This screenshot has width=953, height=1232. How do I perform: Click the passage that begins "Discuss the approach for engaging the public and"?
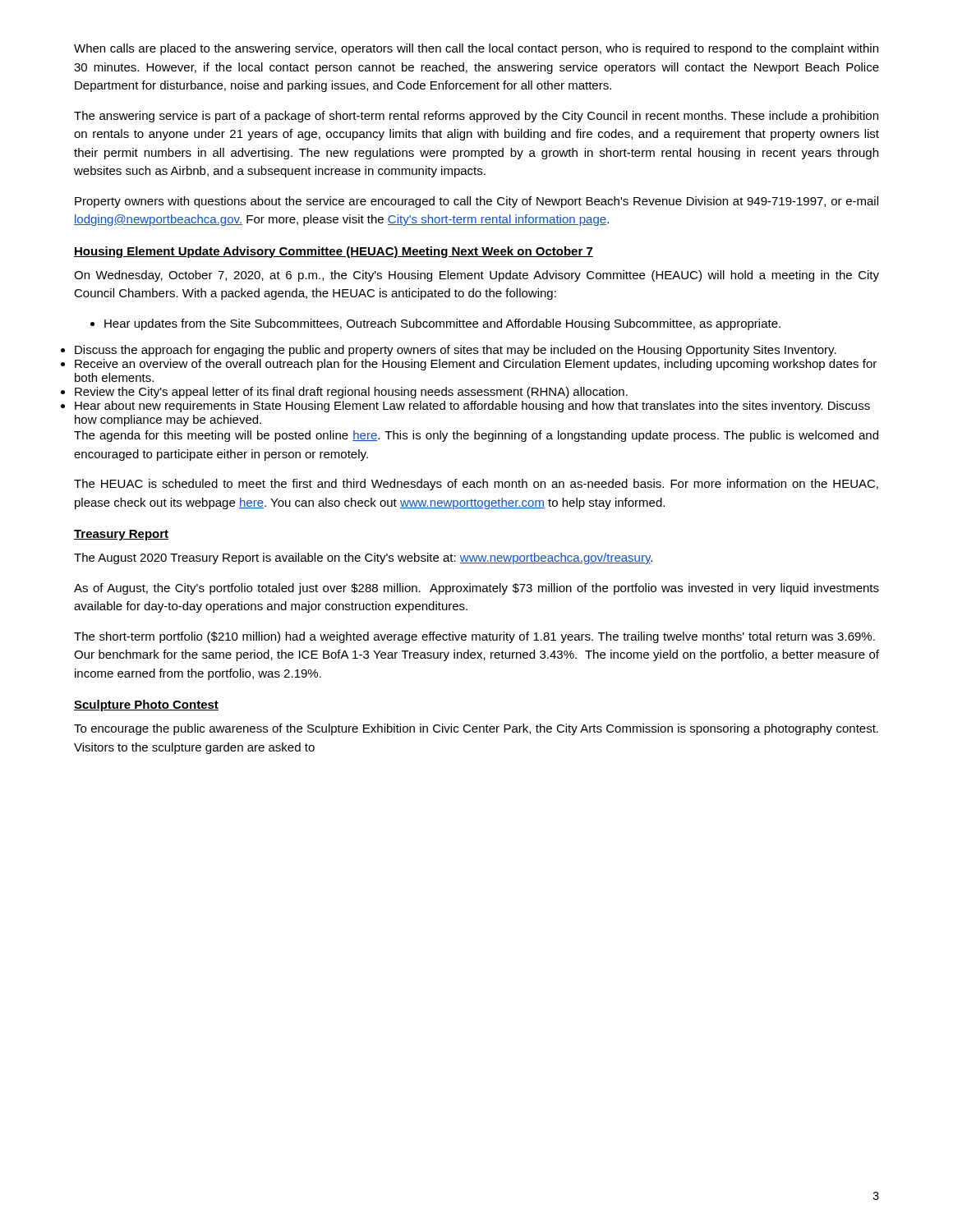tap(476, 349)
